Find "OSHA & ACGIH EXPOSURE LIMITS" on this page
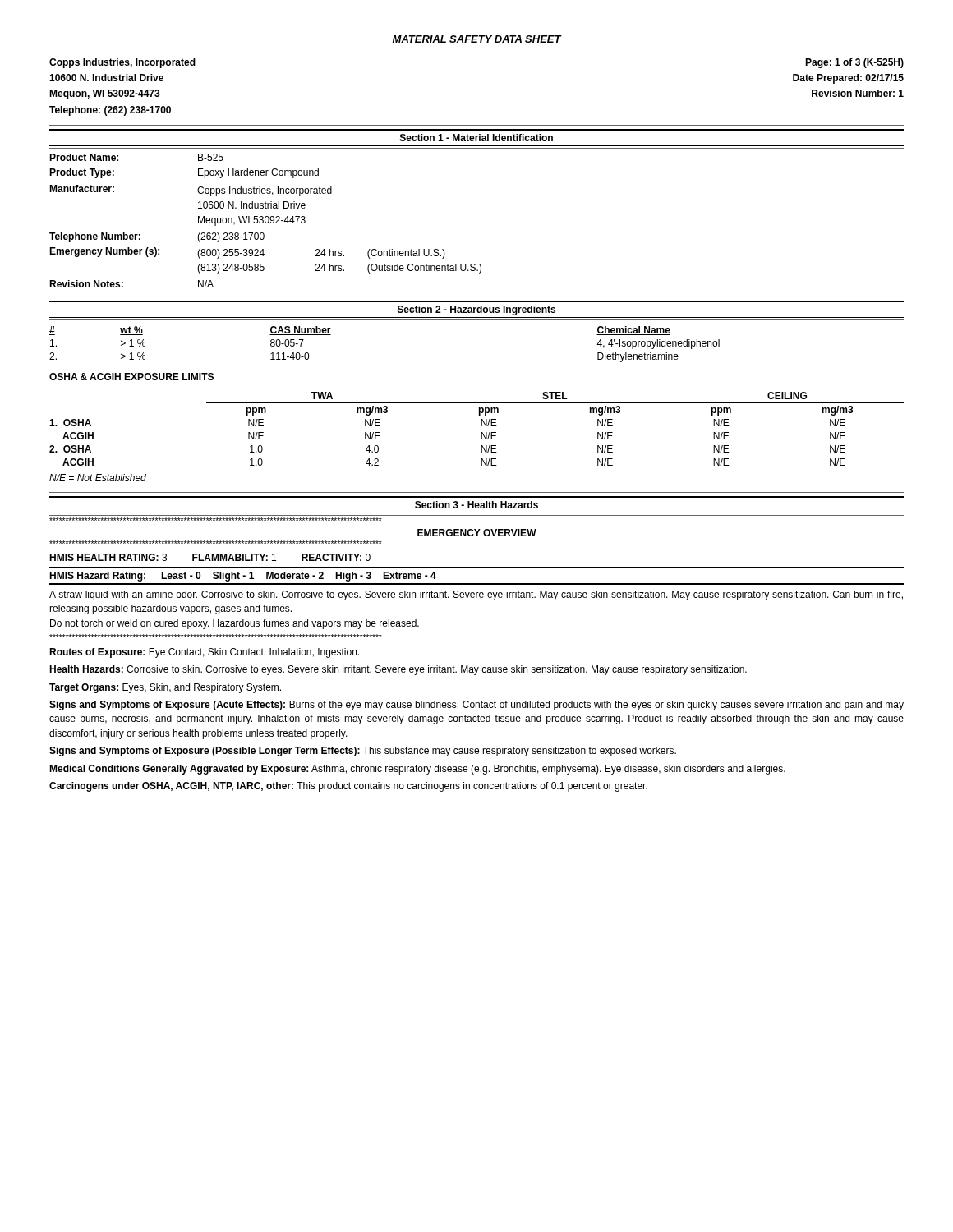This screenshot has width=953, height=1232. coord(132,377)
